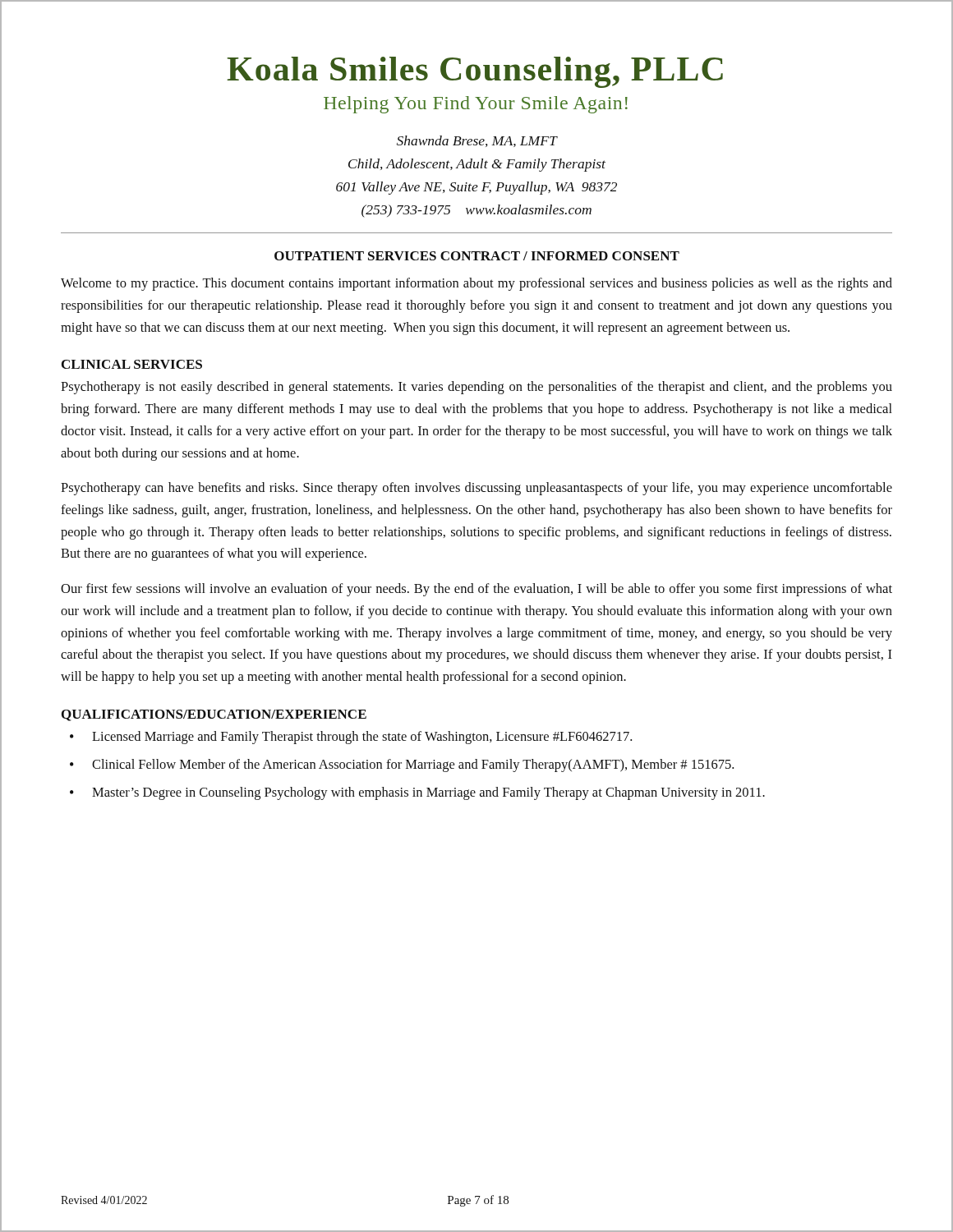The image size is (953, 1232).
Task: Find the element starting "Our first few sessions will involve an"
Action: (476, 633)
